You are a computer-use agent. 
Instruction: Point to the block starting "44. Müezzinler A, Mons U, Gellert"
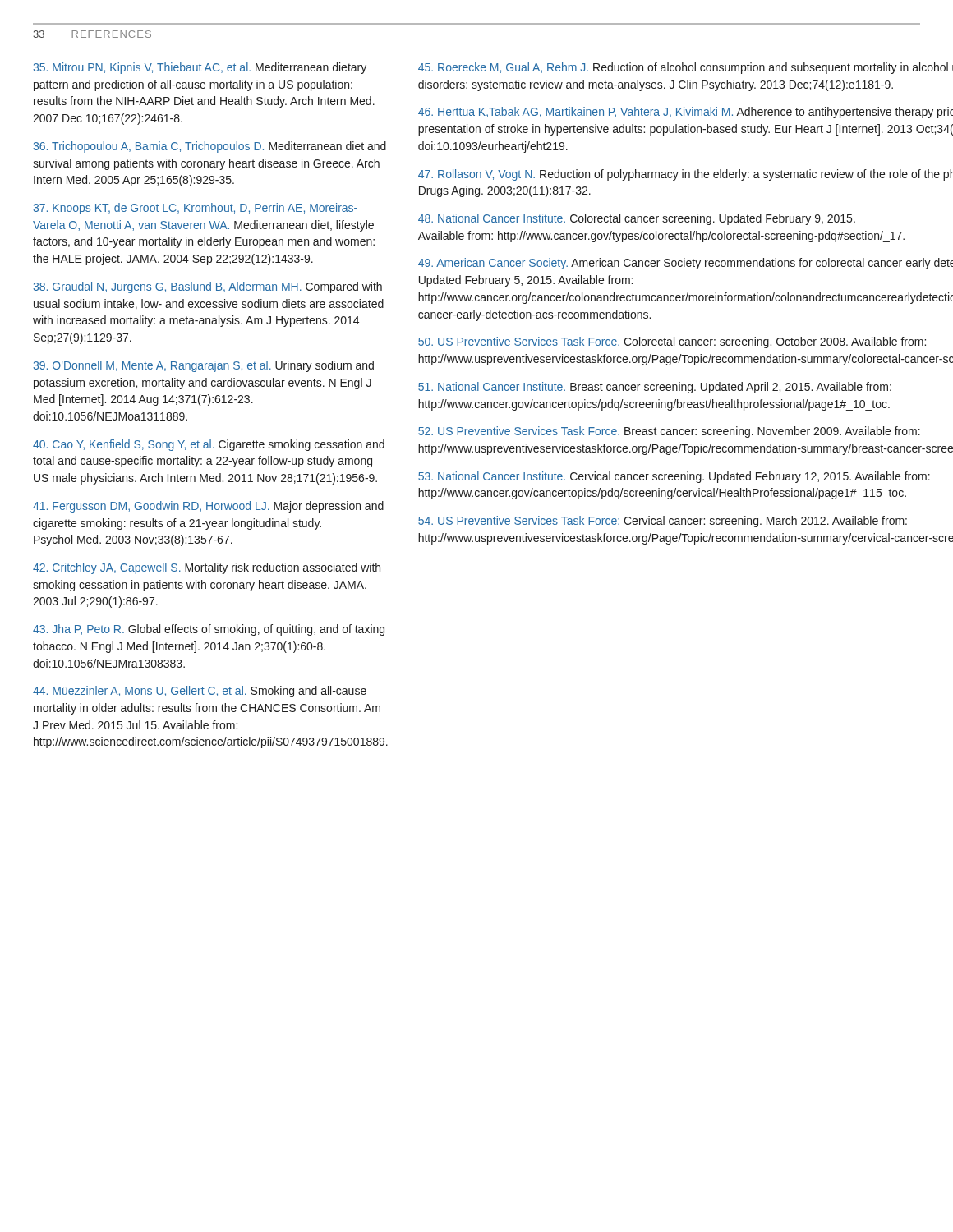[211, 716]
